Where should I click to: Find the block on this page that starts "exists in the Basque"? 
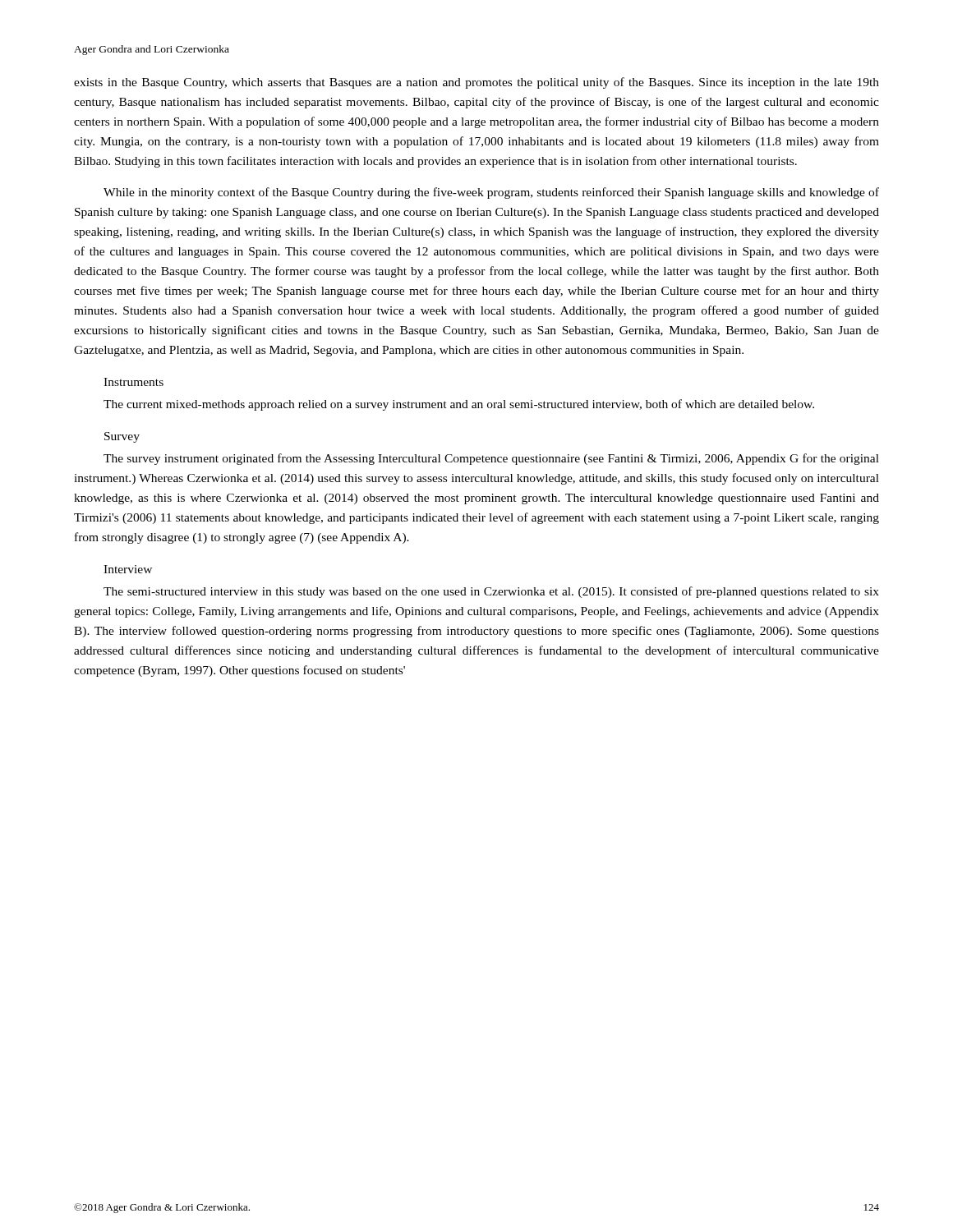tap(476, 122)
